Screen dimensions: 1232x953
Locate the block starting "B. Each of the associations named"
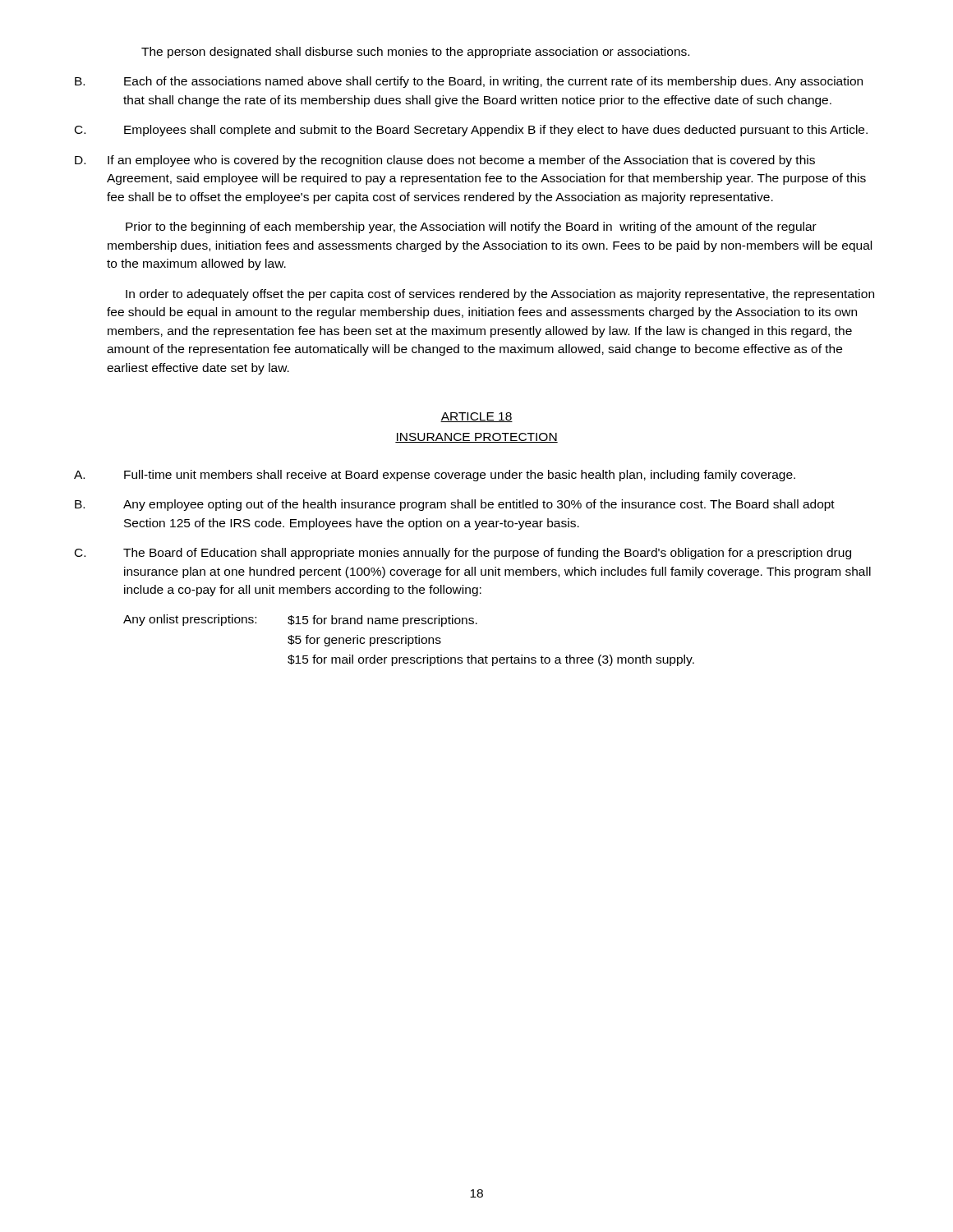pos(476,91)
